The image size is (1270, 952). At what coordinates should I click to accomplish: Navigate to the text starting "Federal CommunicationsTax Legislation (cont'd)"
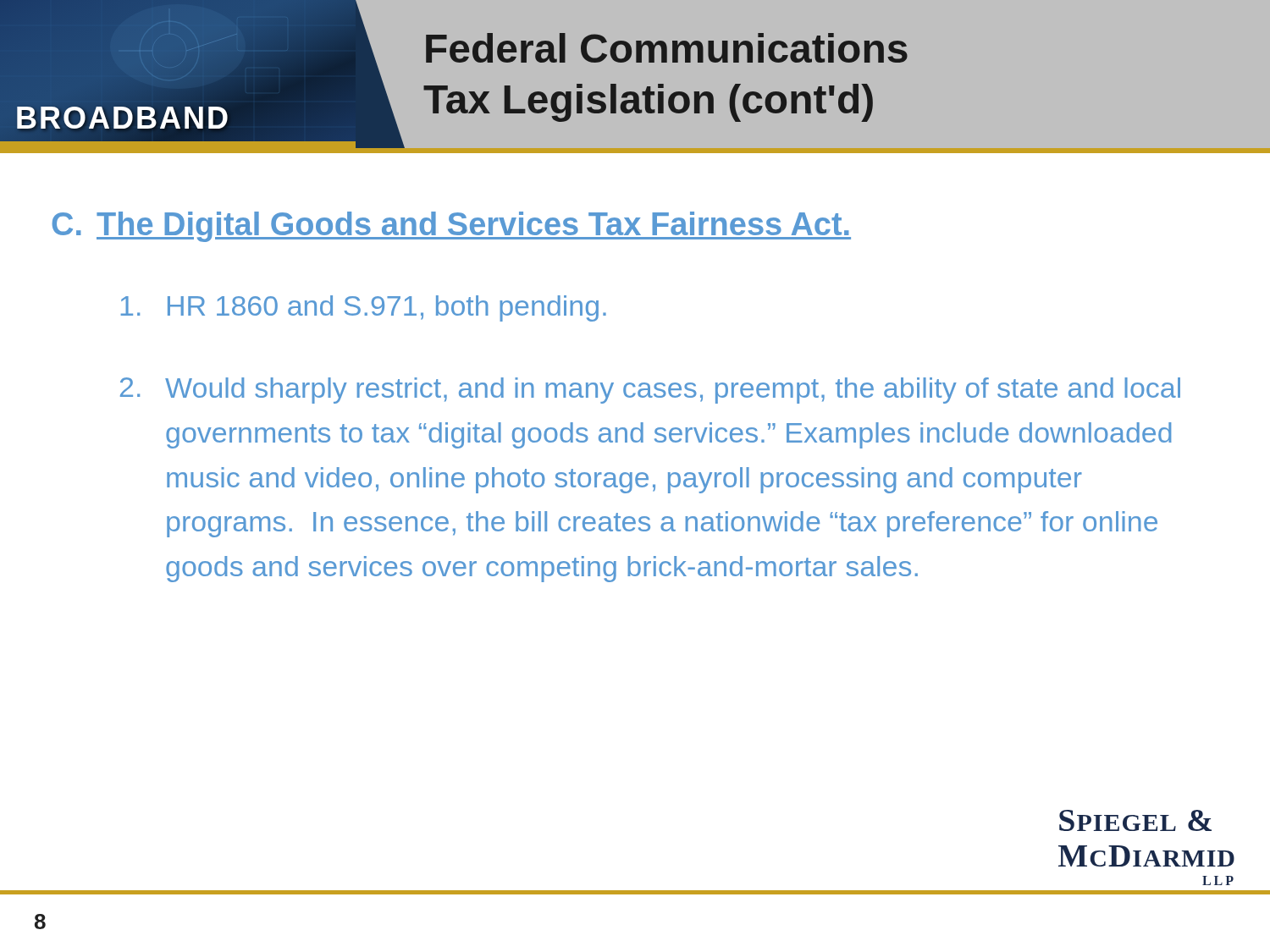(666, 74)
